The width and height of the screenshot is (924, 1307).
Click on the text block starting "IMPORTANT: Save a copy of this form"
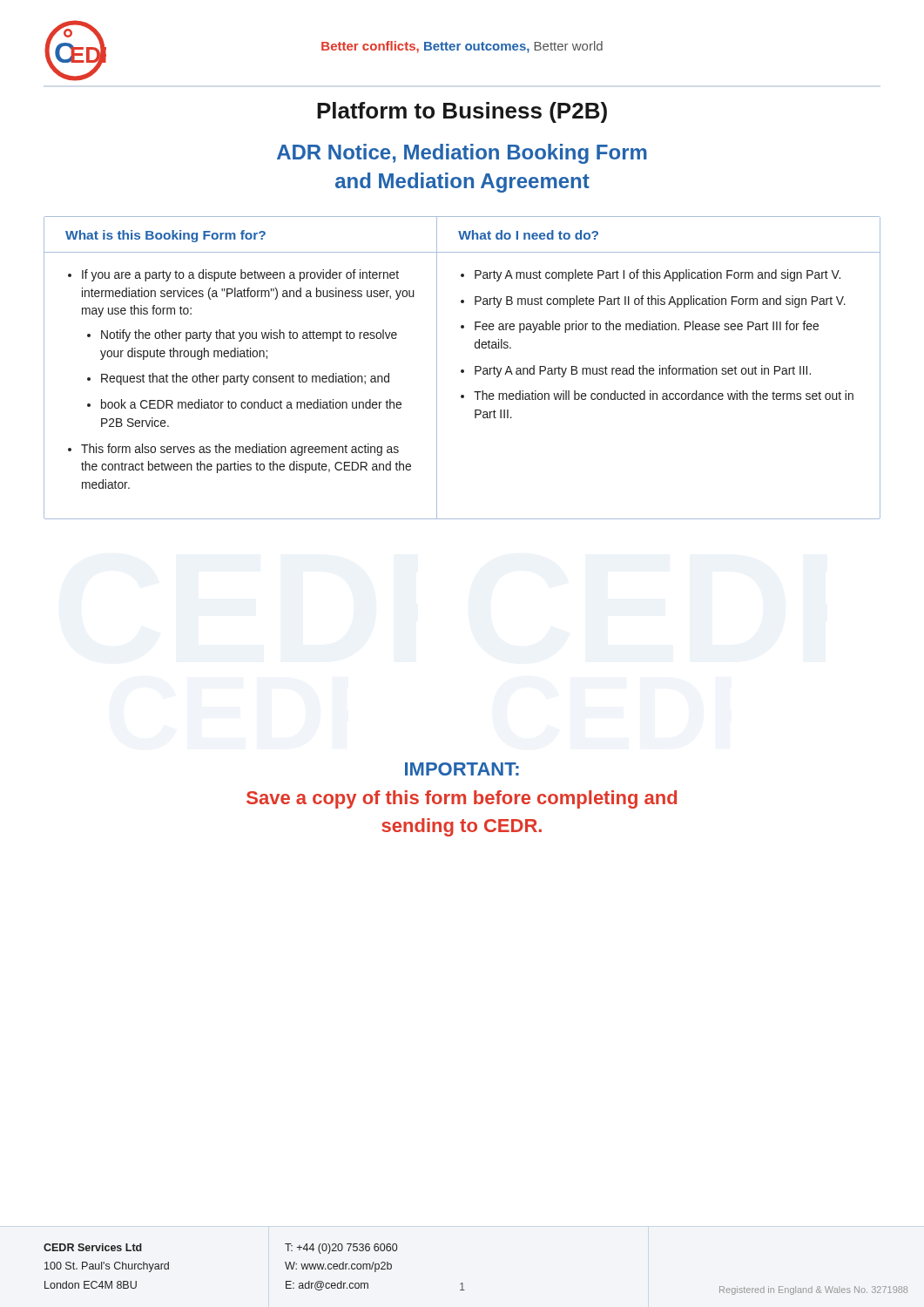(462, 799)
